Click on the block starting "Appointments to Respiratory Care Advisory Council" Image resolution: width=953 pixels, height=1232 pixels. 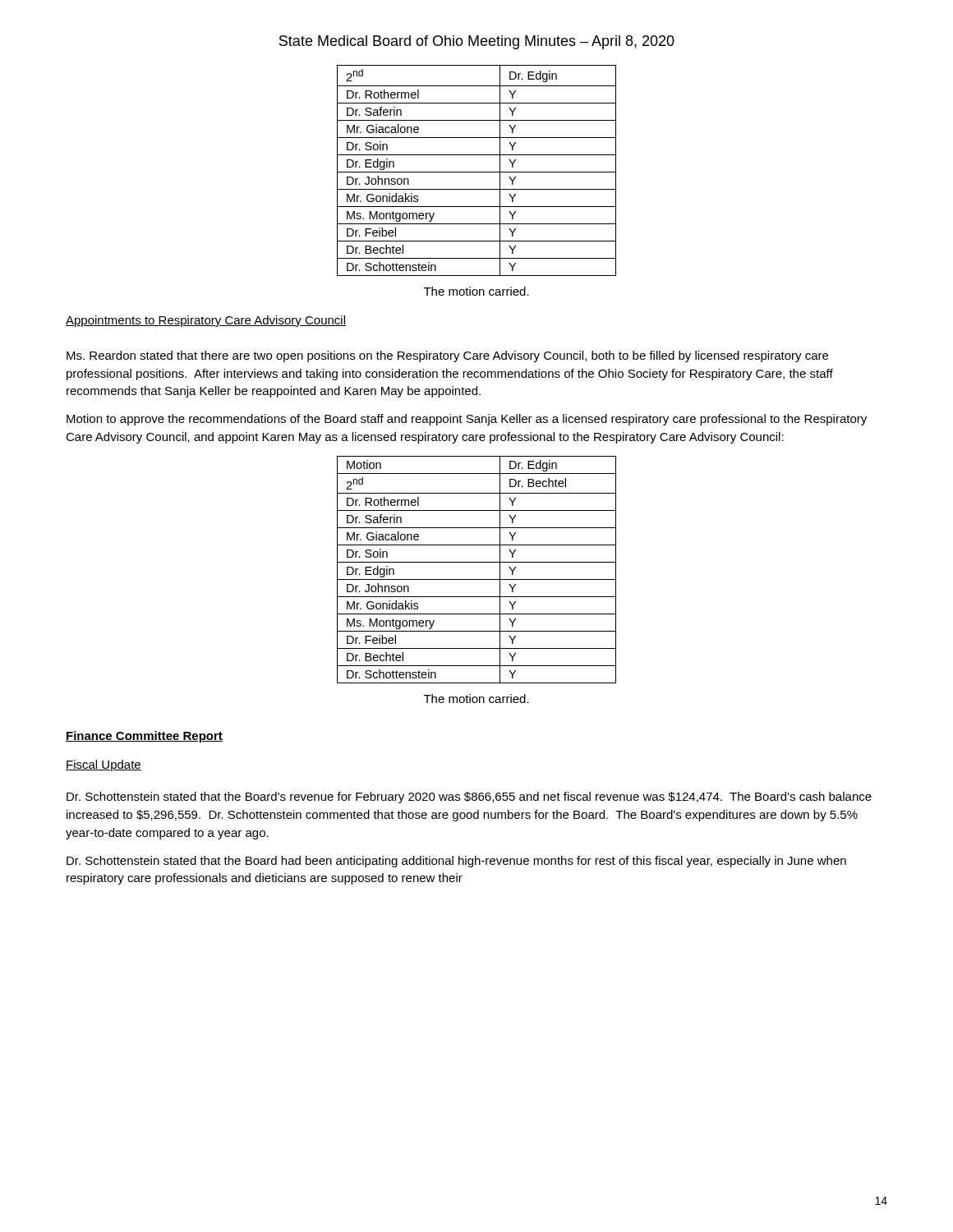click(206, 320)
